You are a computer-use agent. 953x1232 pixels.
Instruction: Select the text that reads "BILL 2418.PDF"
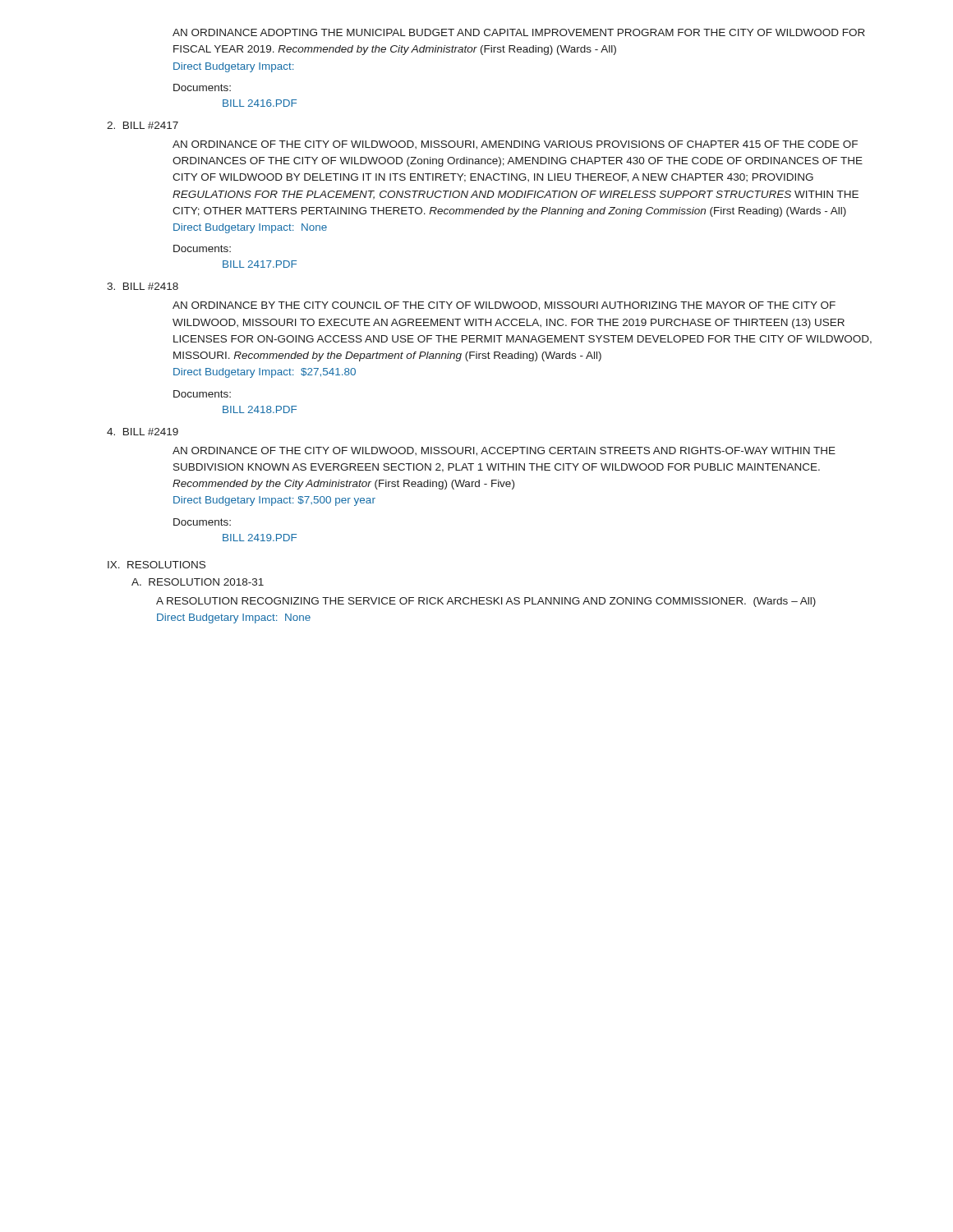(x=260, y=409)
